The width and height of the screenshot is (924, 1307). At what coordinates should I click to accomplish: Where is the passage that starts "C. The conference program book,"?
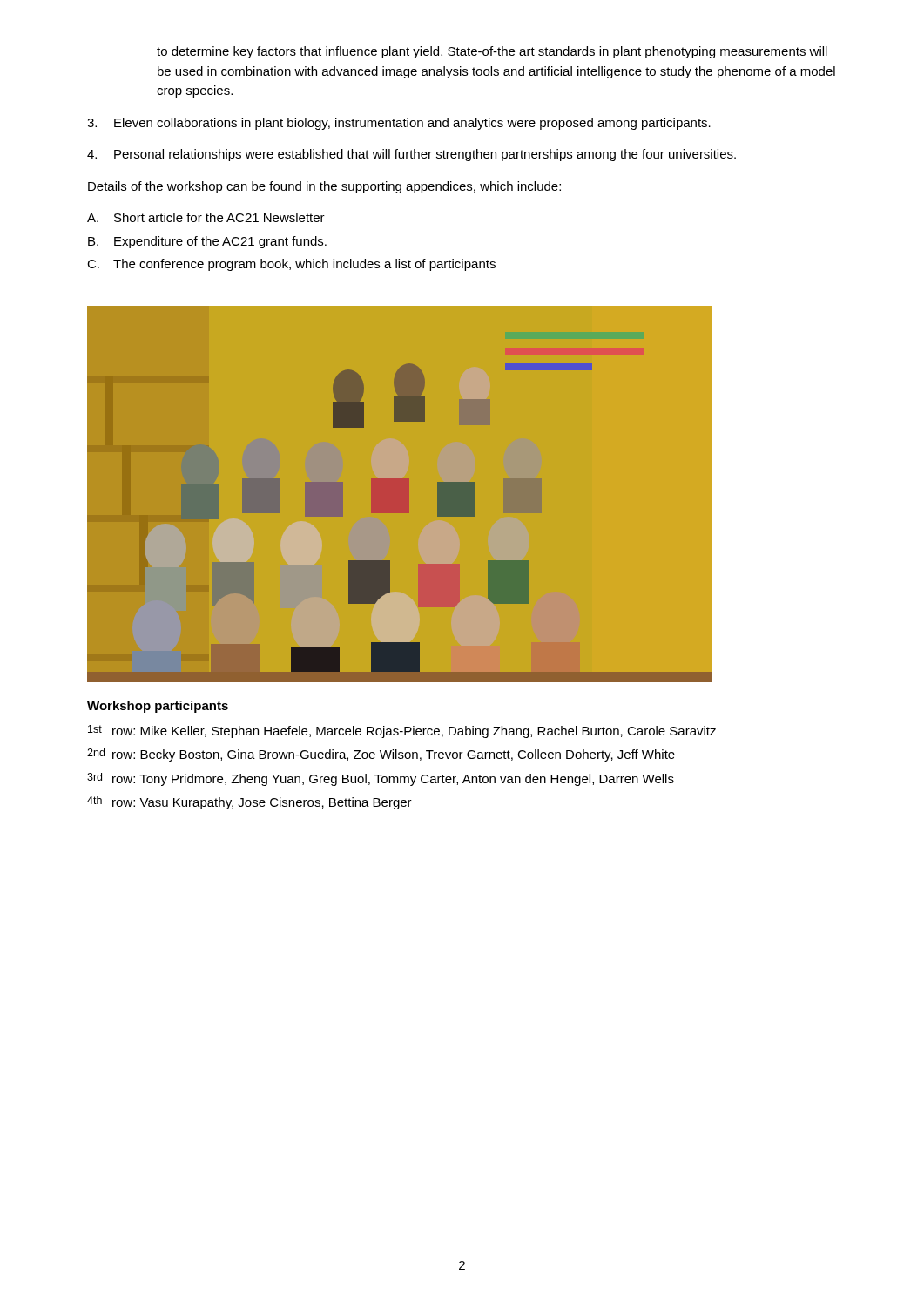pos(292,264)
